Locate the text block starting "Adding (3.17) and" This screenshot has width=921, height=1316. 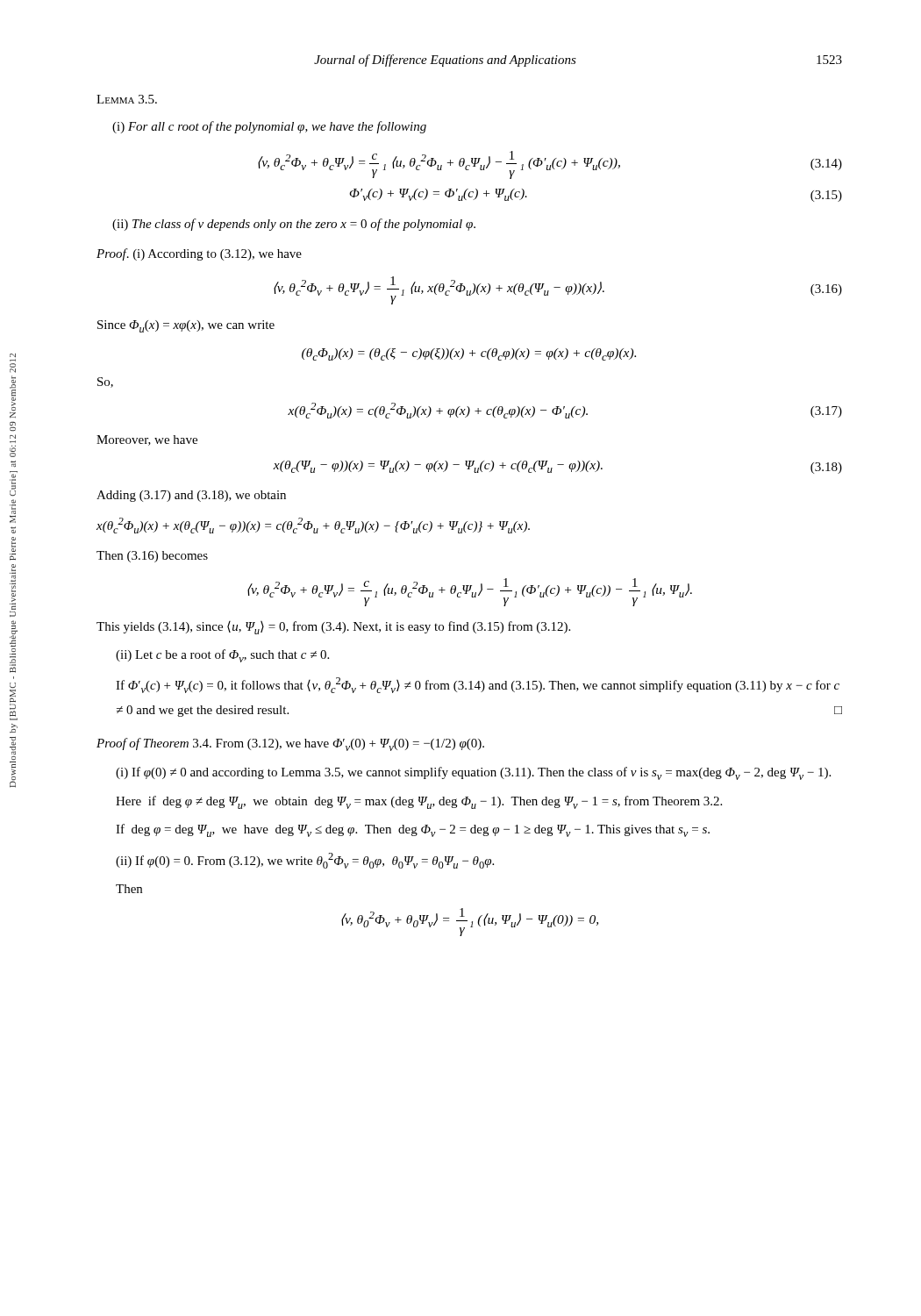192,494
